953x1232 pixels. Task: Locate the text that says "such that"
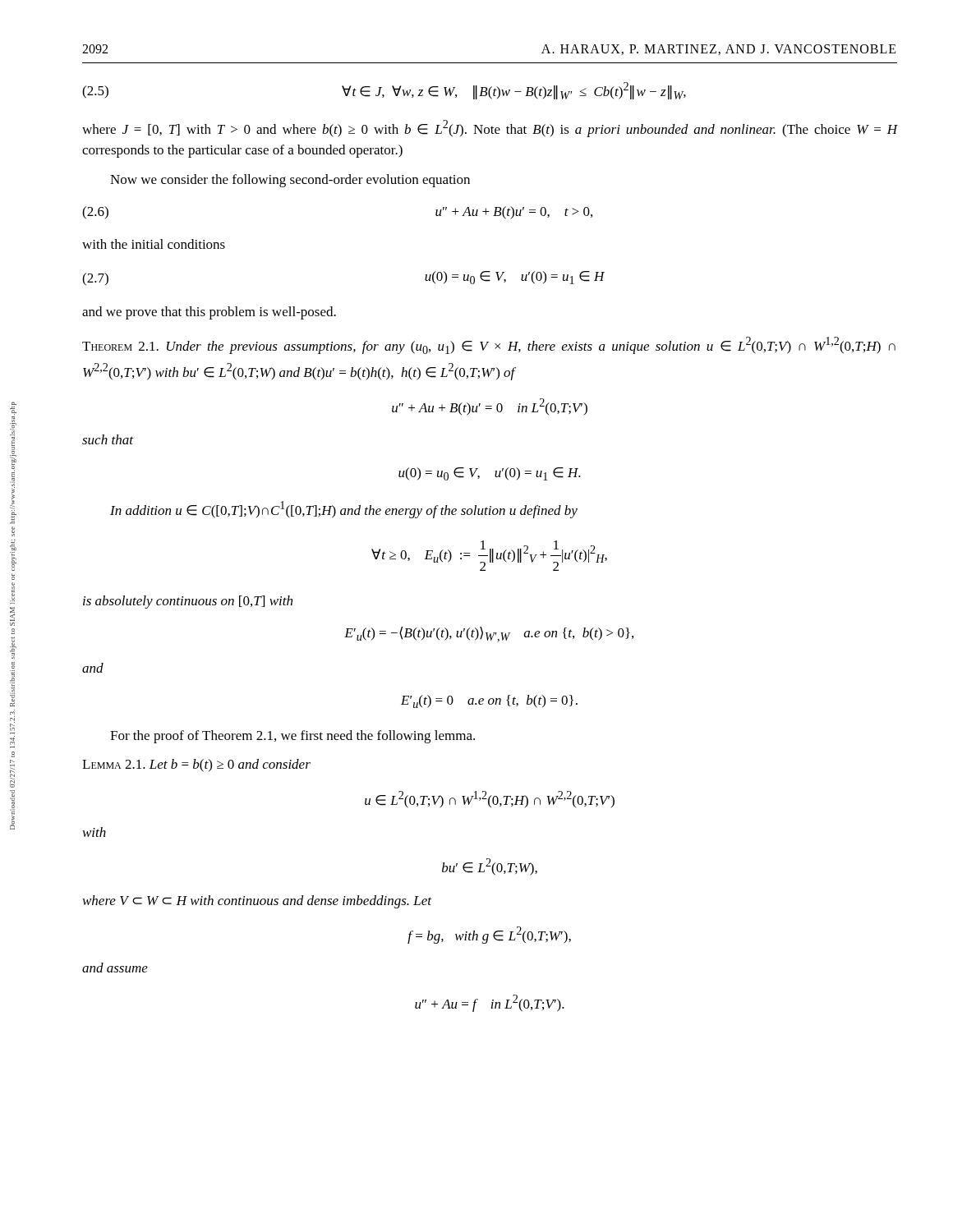pos(108,439)
